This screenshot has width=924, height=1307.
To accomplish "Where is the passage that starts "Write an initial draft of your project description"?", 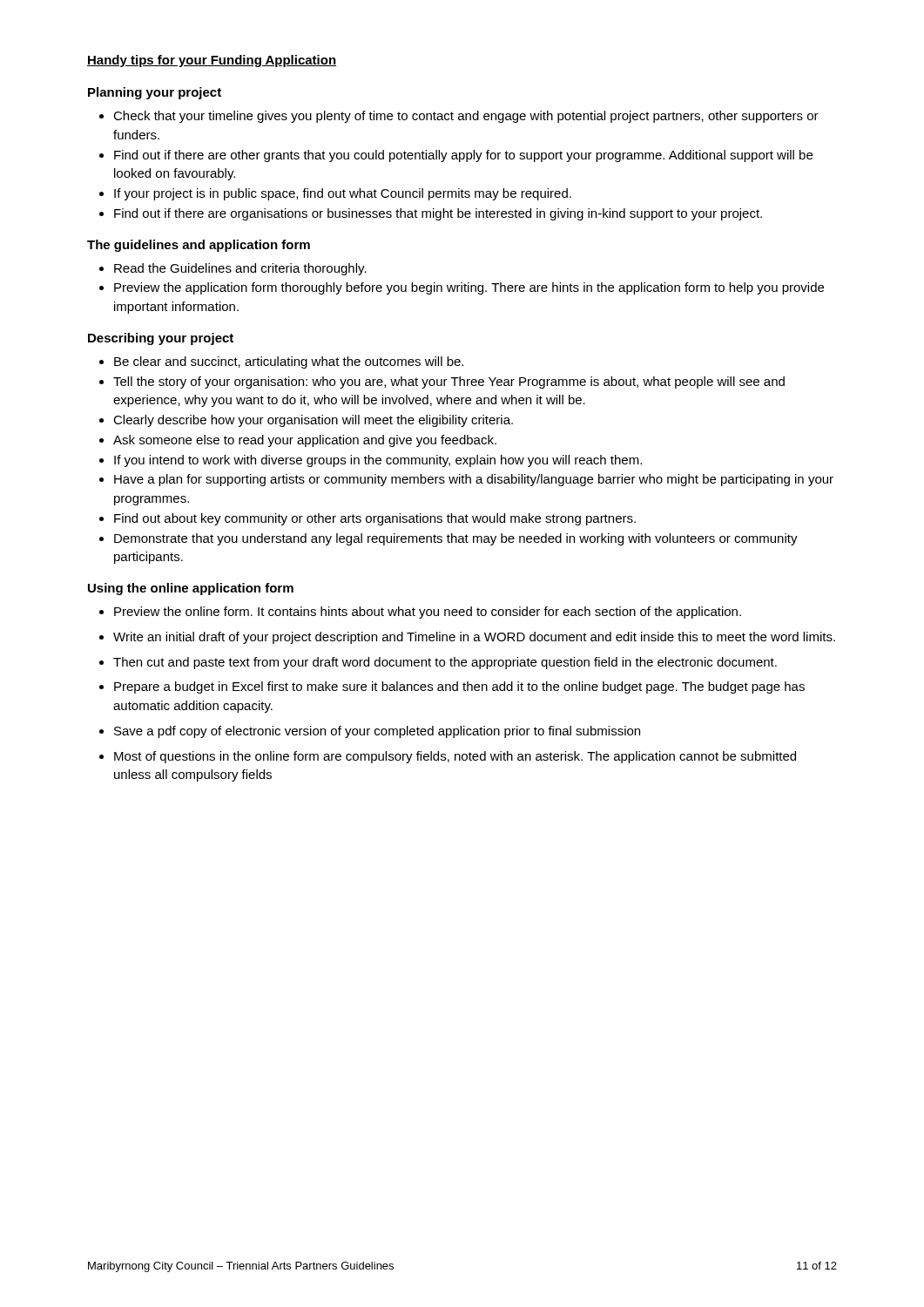I will point(462,637).
